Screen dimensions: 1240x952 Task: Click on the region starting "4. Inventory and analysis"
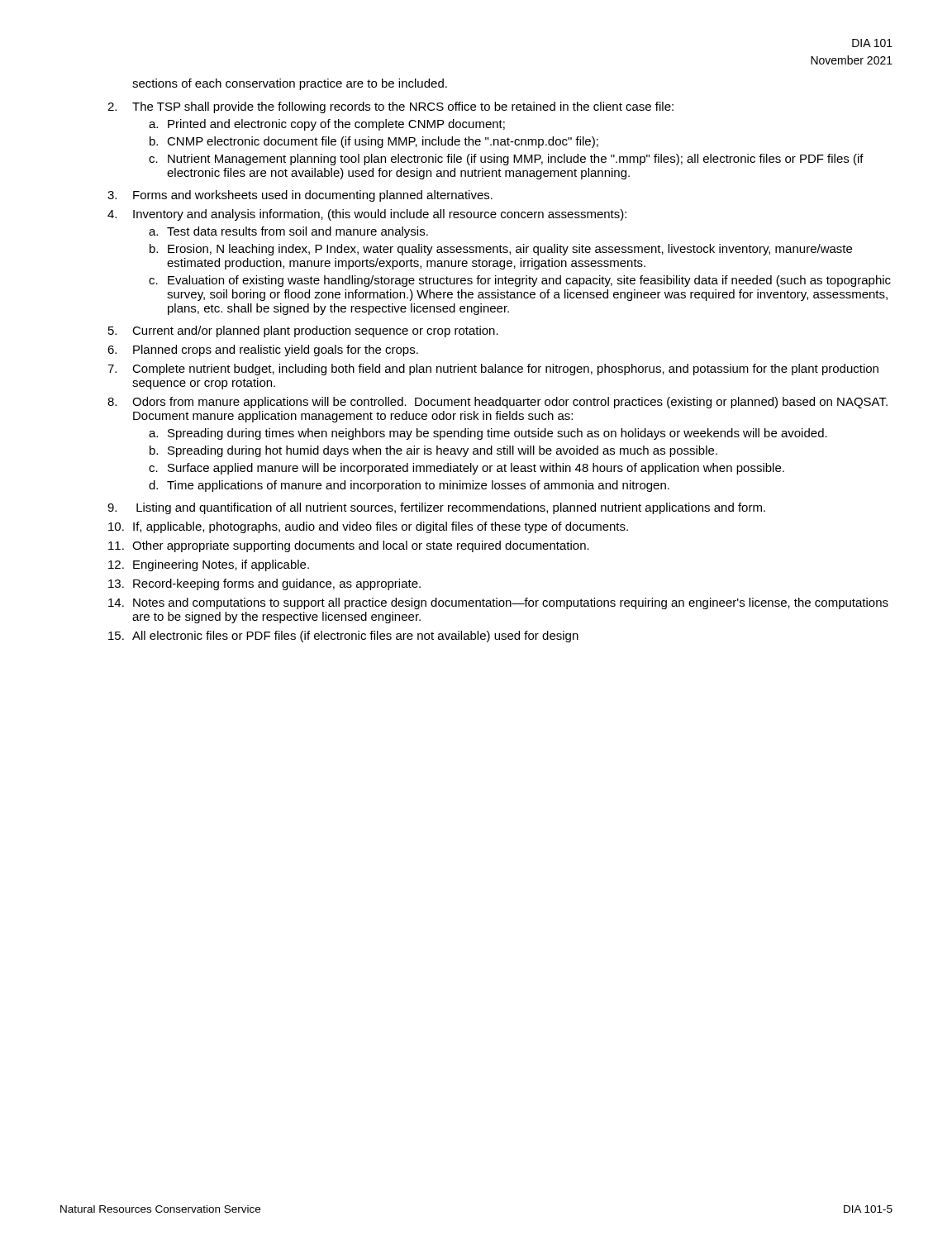[500, 262]
